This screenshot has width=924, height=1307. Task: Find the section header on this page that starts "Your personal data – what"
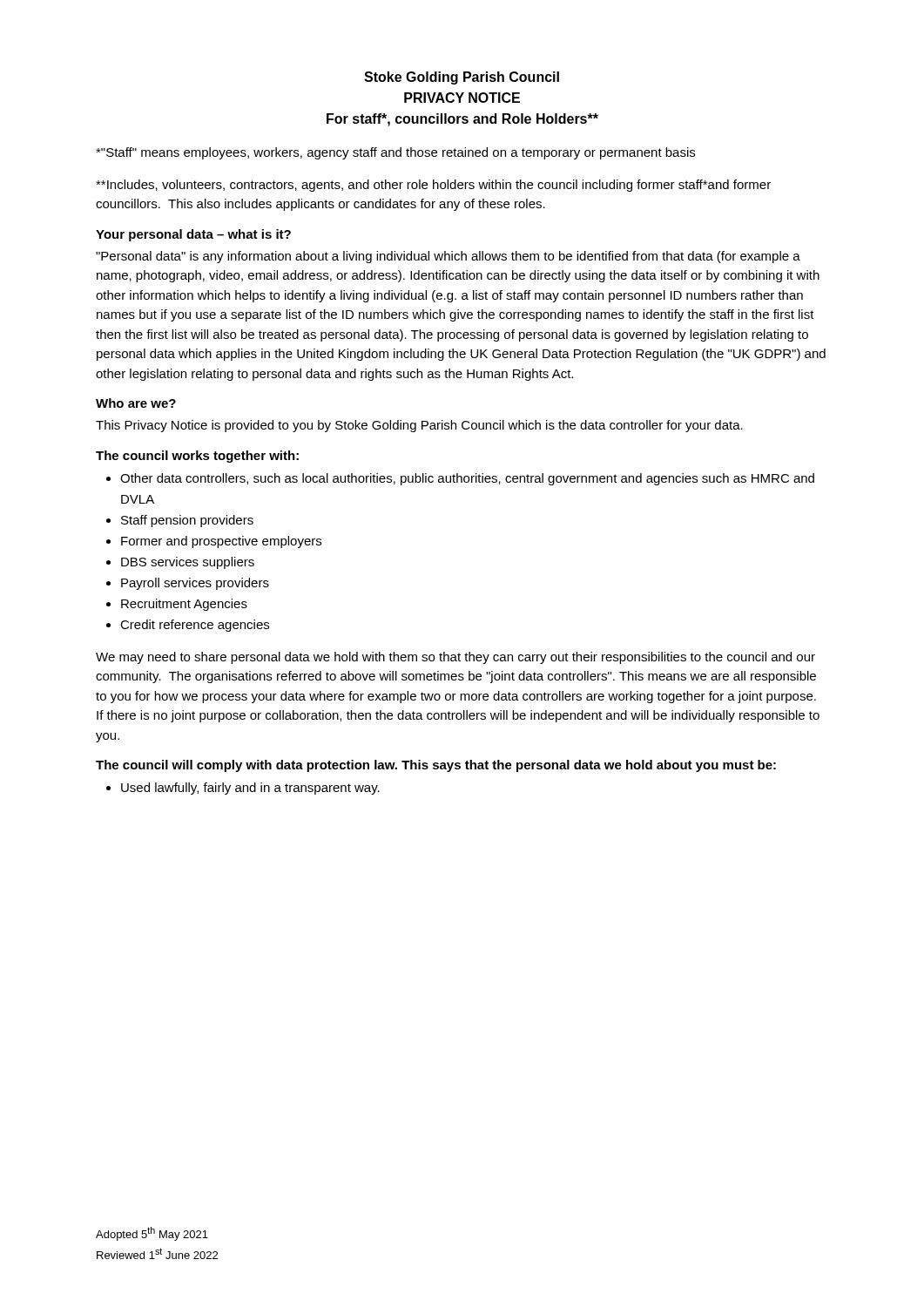pos(194,233)
